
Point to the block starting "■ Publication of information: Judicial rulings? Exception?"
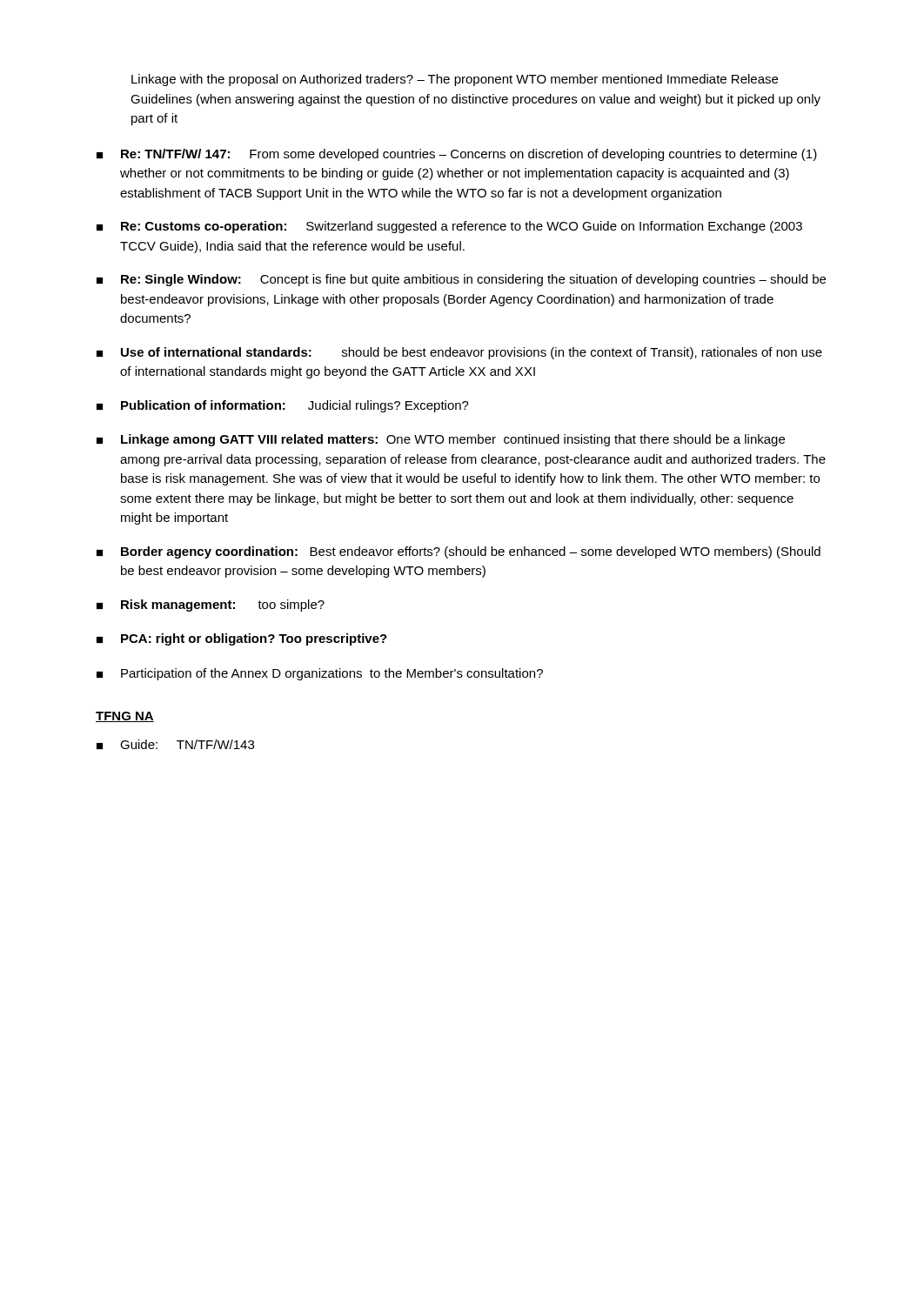tap(462, 406)
